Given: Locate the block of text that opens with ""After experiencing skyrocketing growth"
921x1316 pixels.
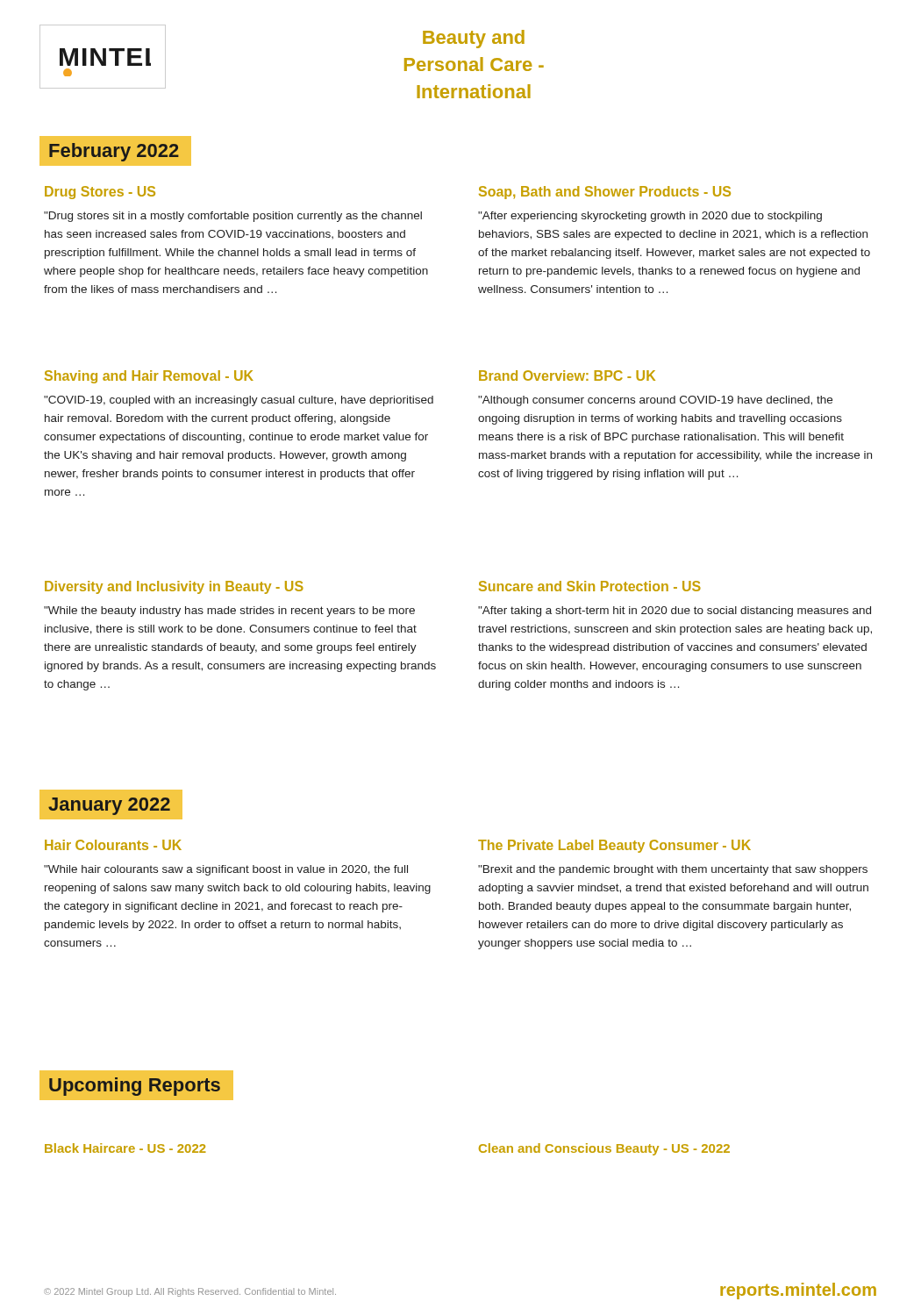Looking at the screenshot, I should click(x=678, y=253).
